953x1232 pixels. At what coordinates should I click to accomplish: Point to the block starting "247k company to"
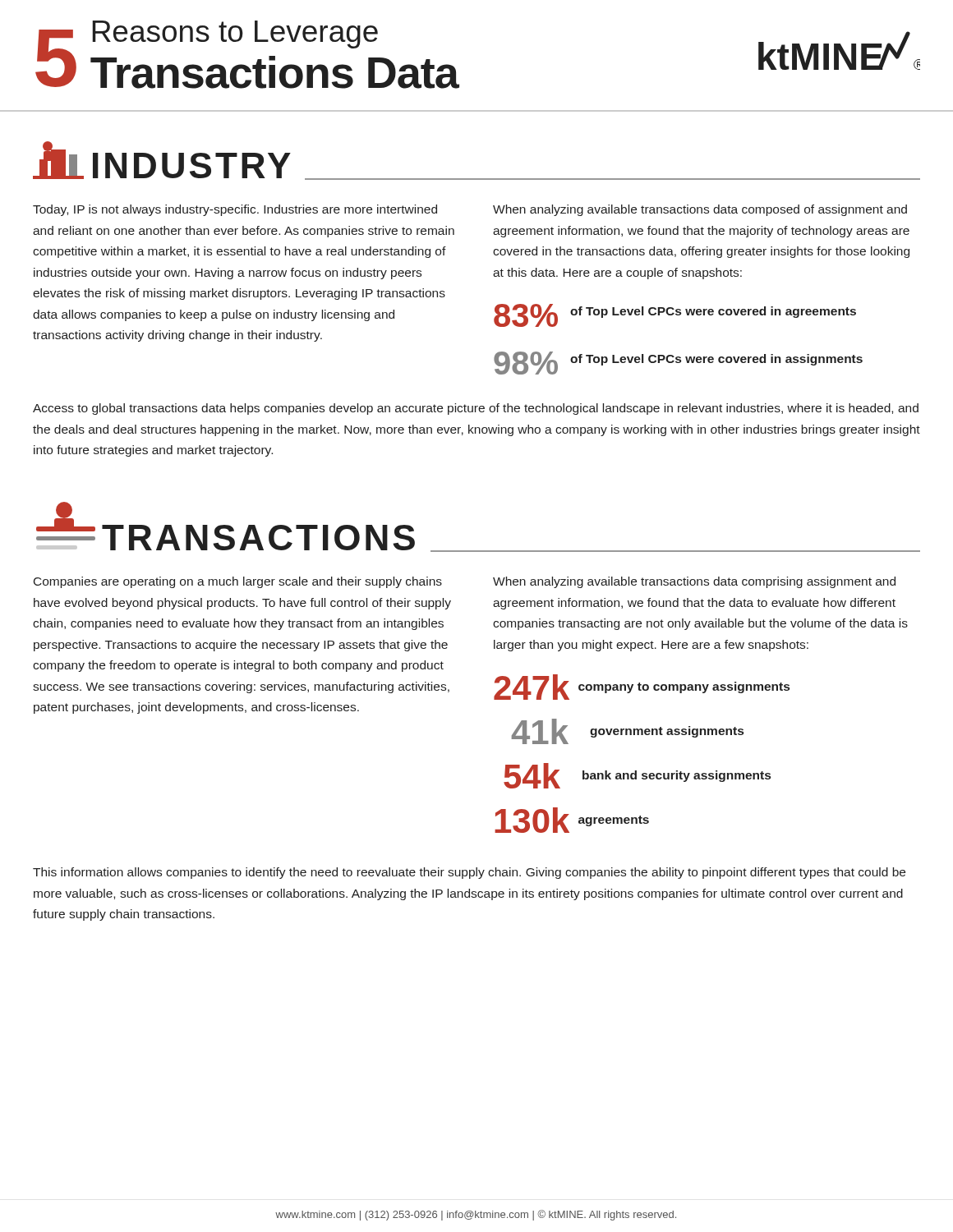pyautogui.click(x=642, y=688)
